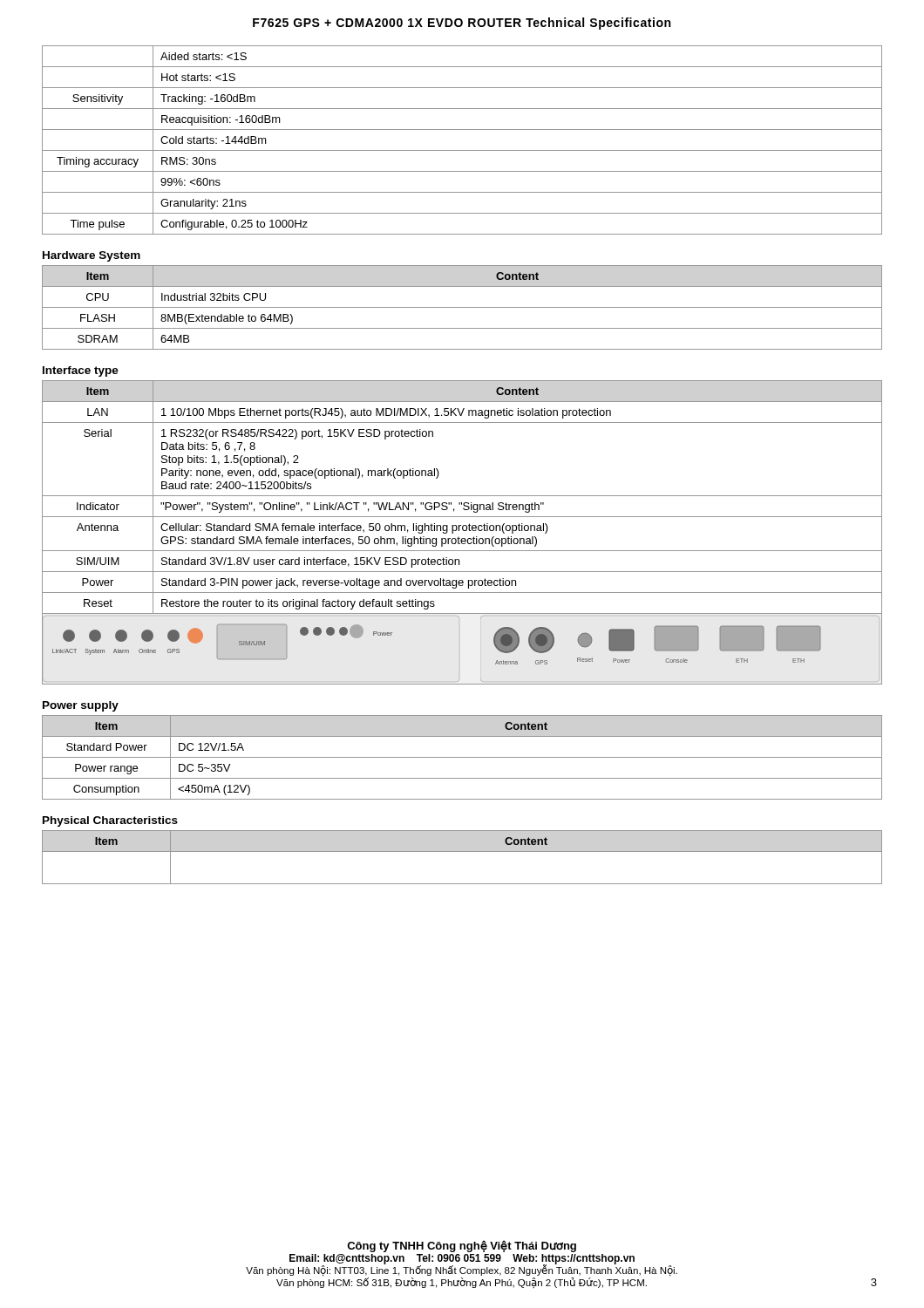The image size is (924, 1308).
Task: Locate the text block starting "Hardware System"
Action: click(x=91, y=255)
